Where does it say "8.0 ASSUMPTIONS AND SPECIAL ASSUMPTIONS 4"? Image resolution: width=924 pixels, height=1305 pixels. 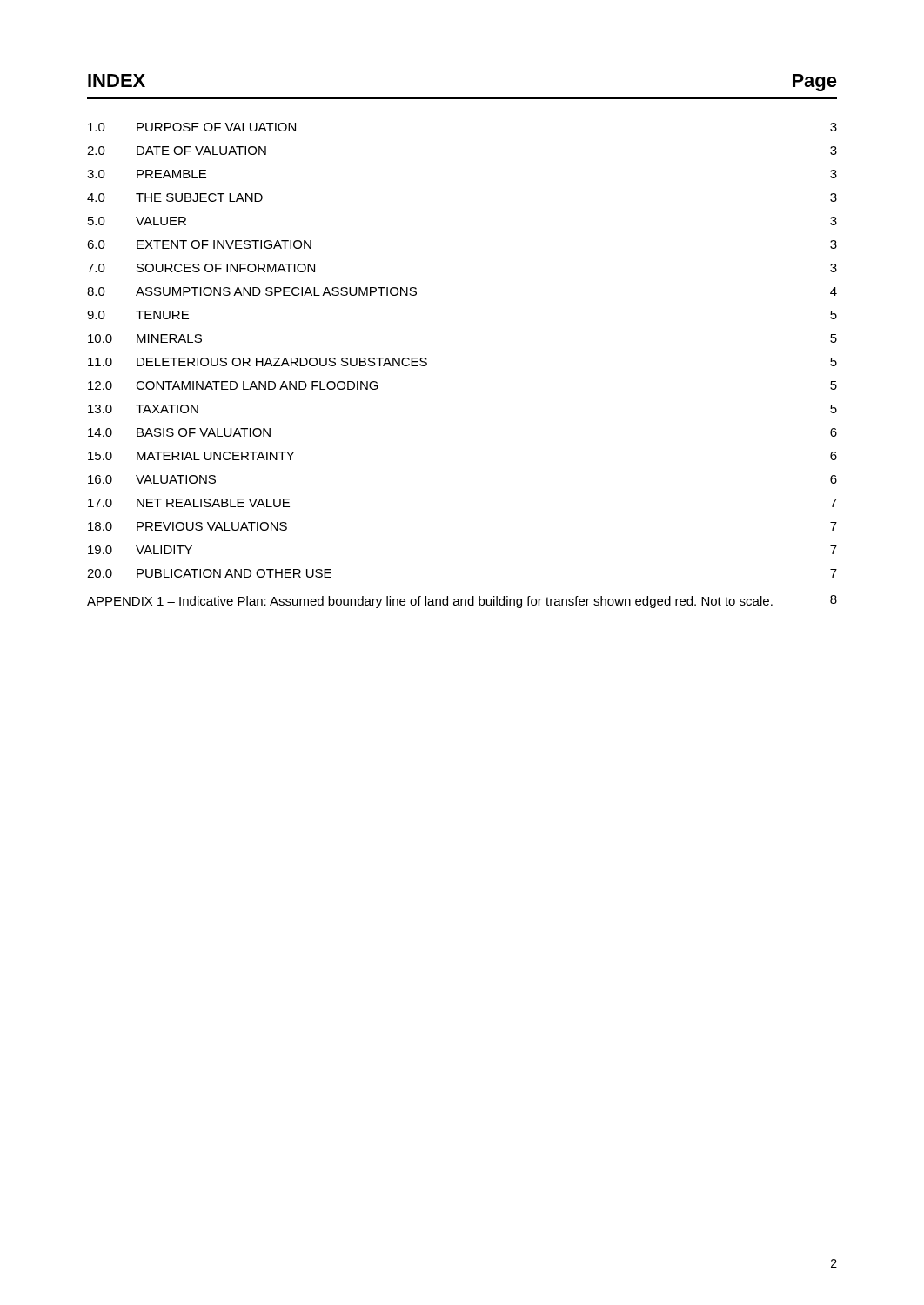click(x=90, y=291)
